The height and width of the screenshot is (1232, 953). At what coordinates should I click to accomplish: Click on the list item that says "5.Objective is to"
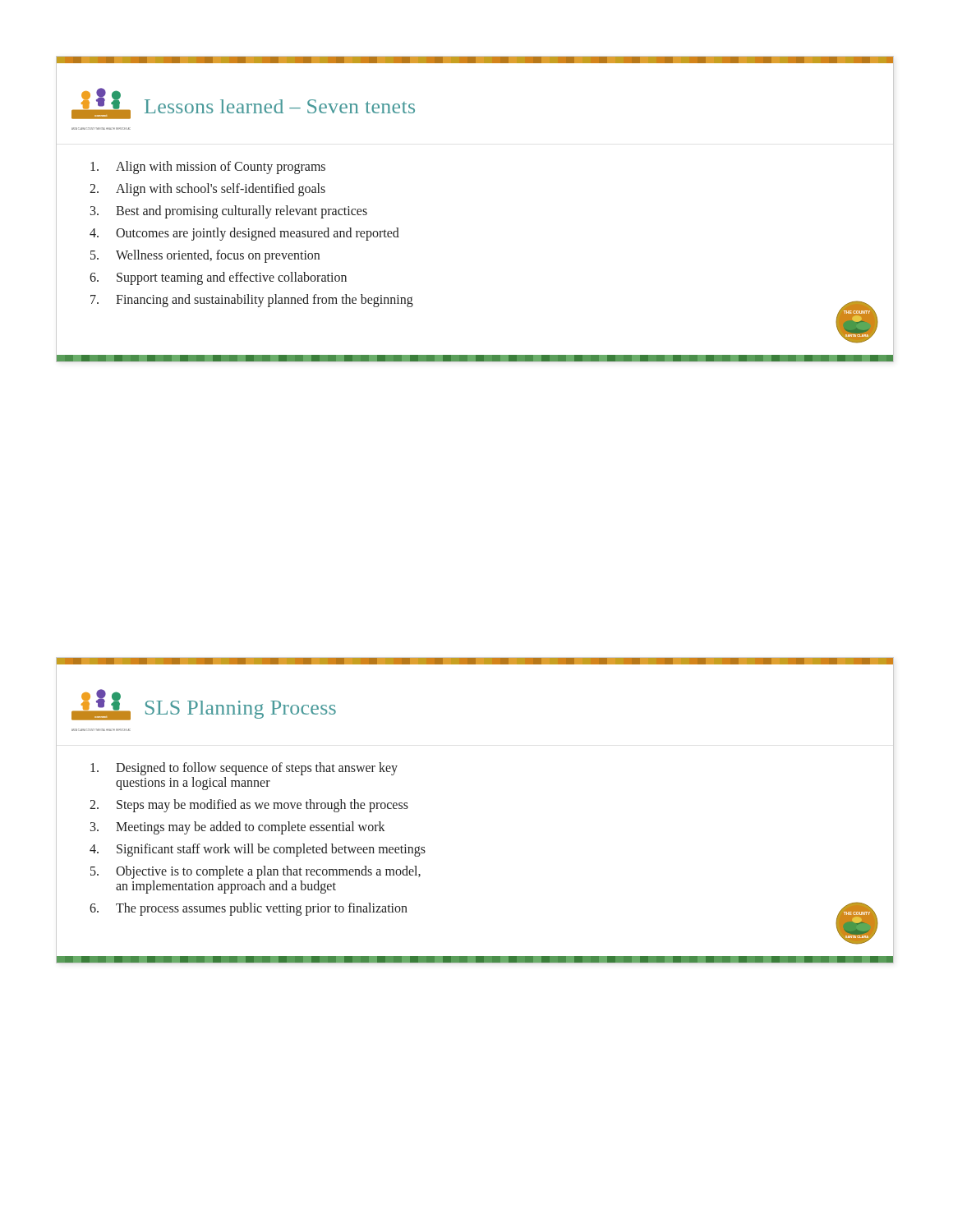[x=255, y=879]
